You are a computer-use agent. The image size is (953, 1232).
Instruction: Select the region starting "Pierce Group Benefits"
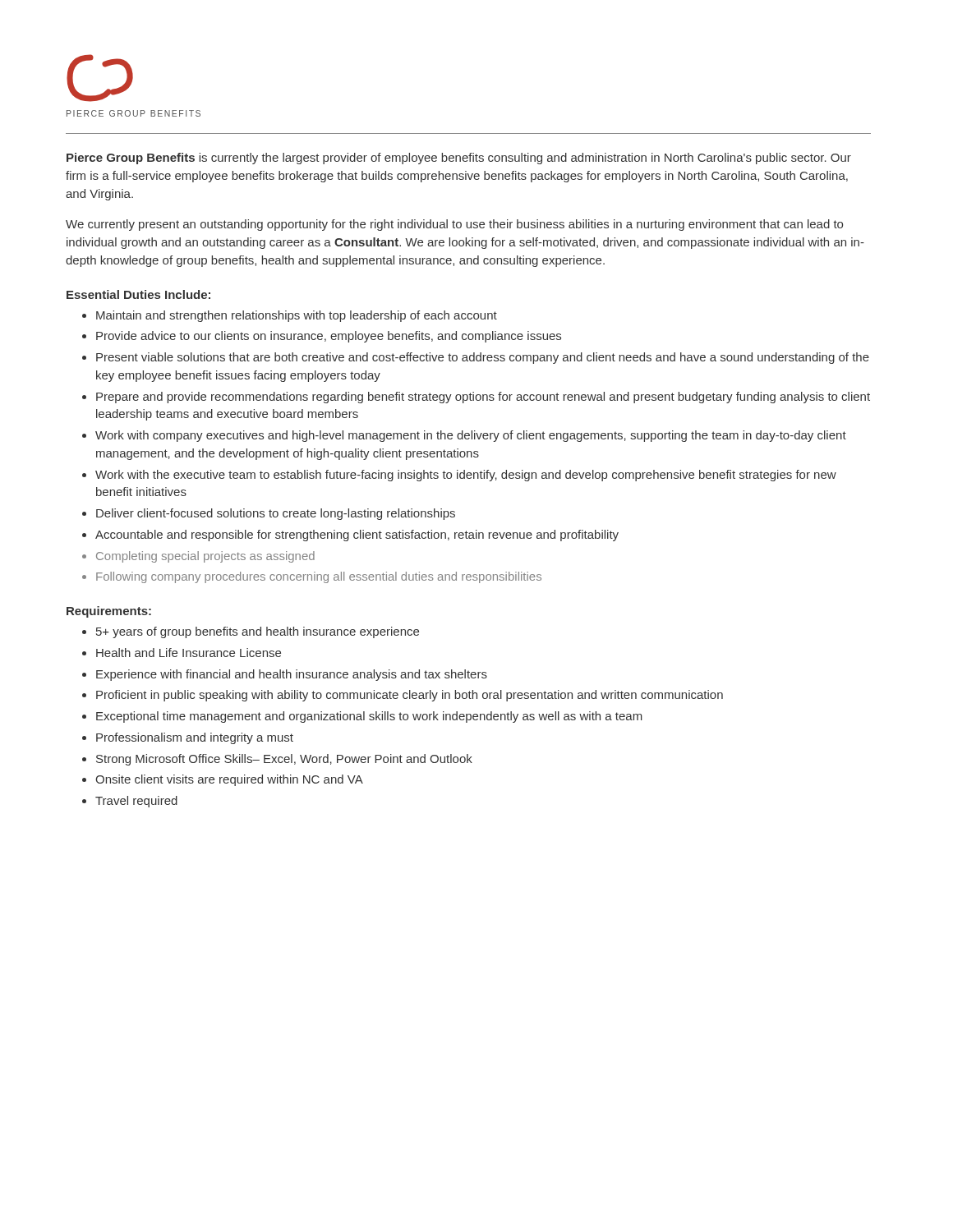pos(458,175)
